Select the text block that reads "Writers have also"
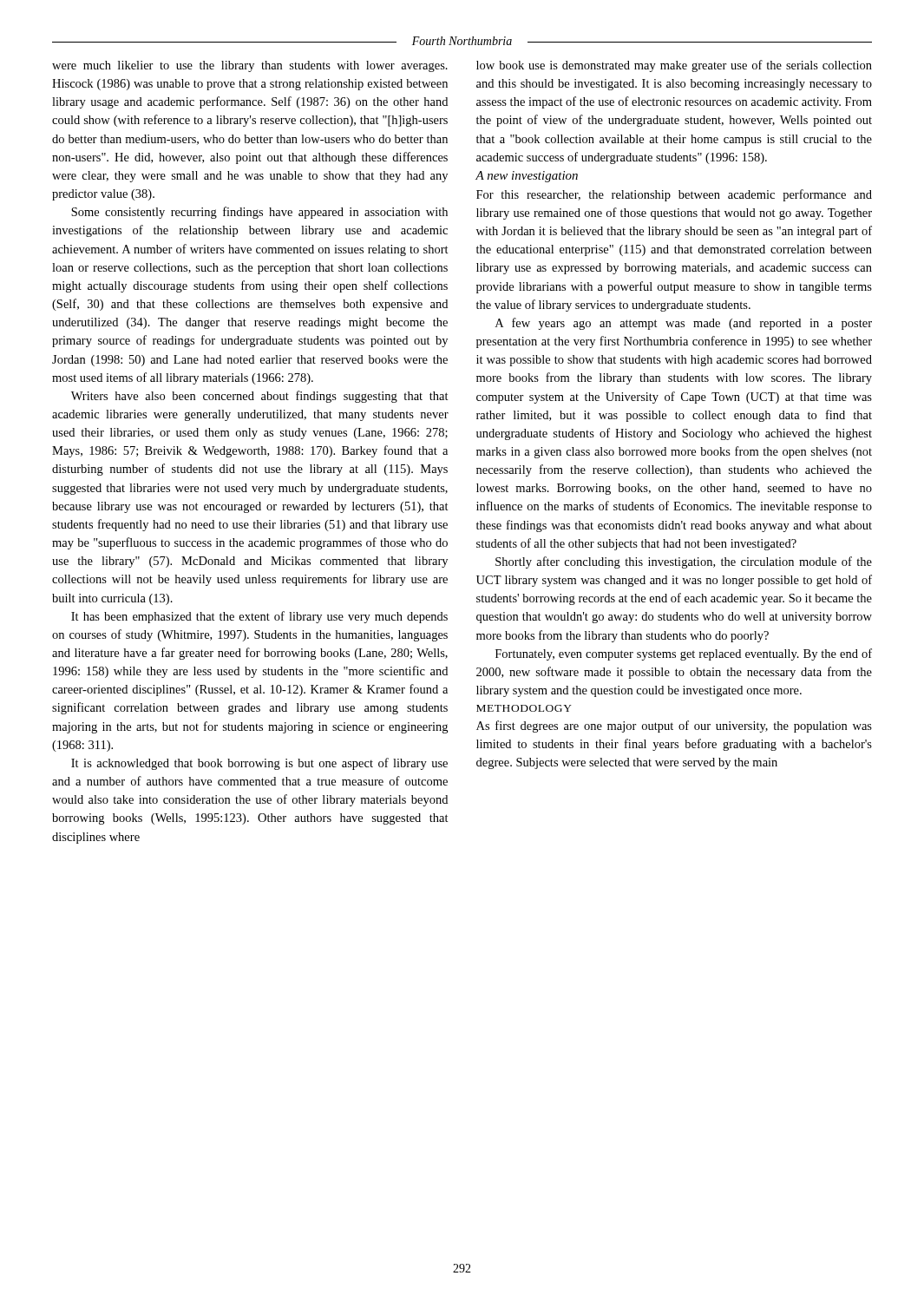This screenshot has width=924, height=1302. tap(250, 497)
